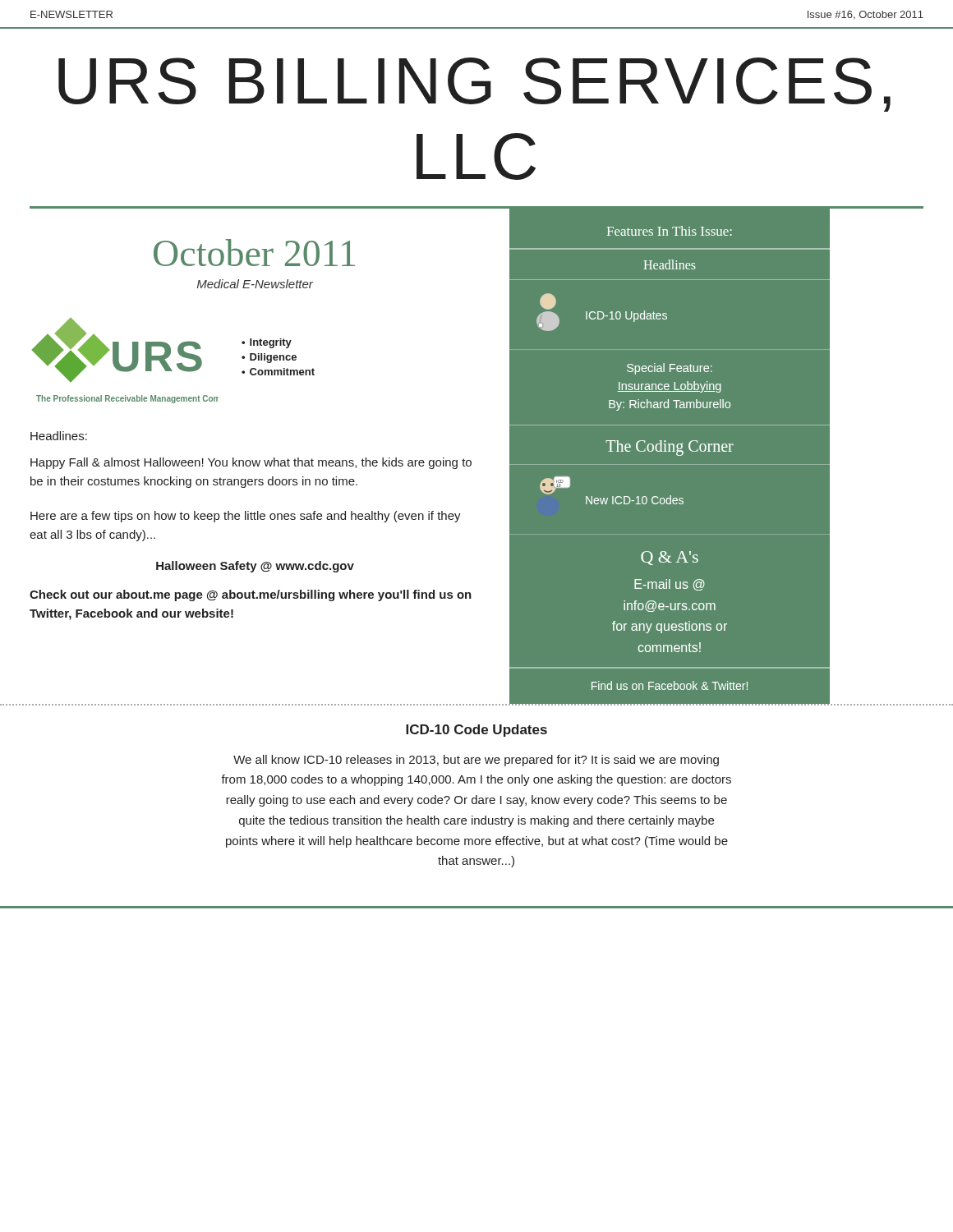Locate the logo
Viewport: 953px width, 1232px height.
(255, 358)
